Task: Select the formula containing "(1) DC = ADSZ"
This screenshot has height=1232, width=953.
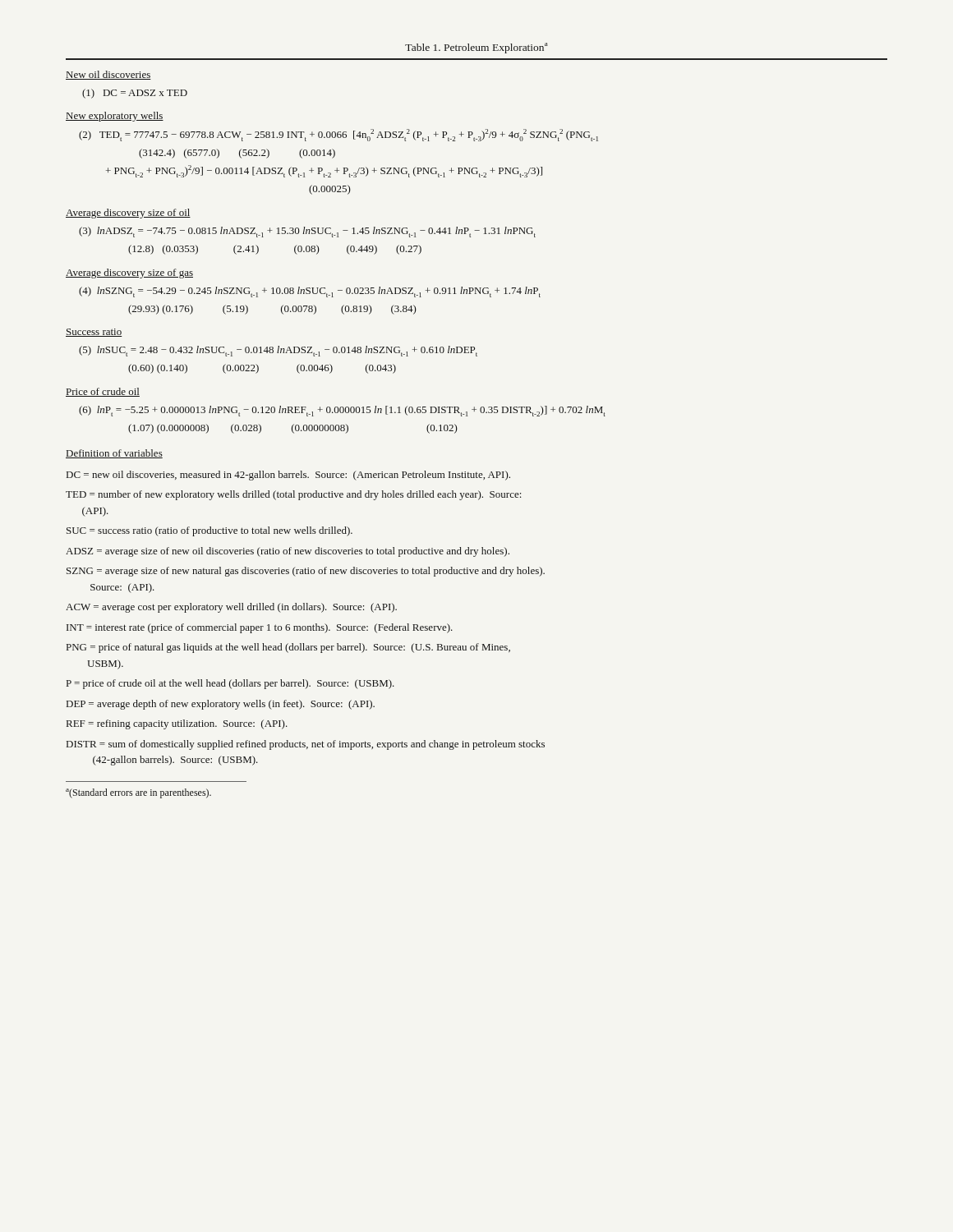Action: click(x=135, y=94)
